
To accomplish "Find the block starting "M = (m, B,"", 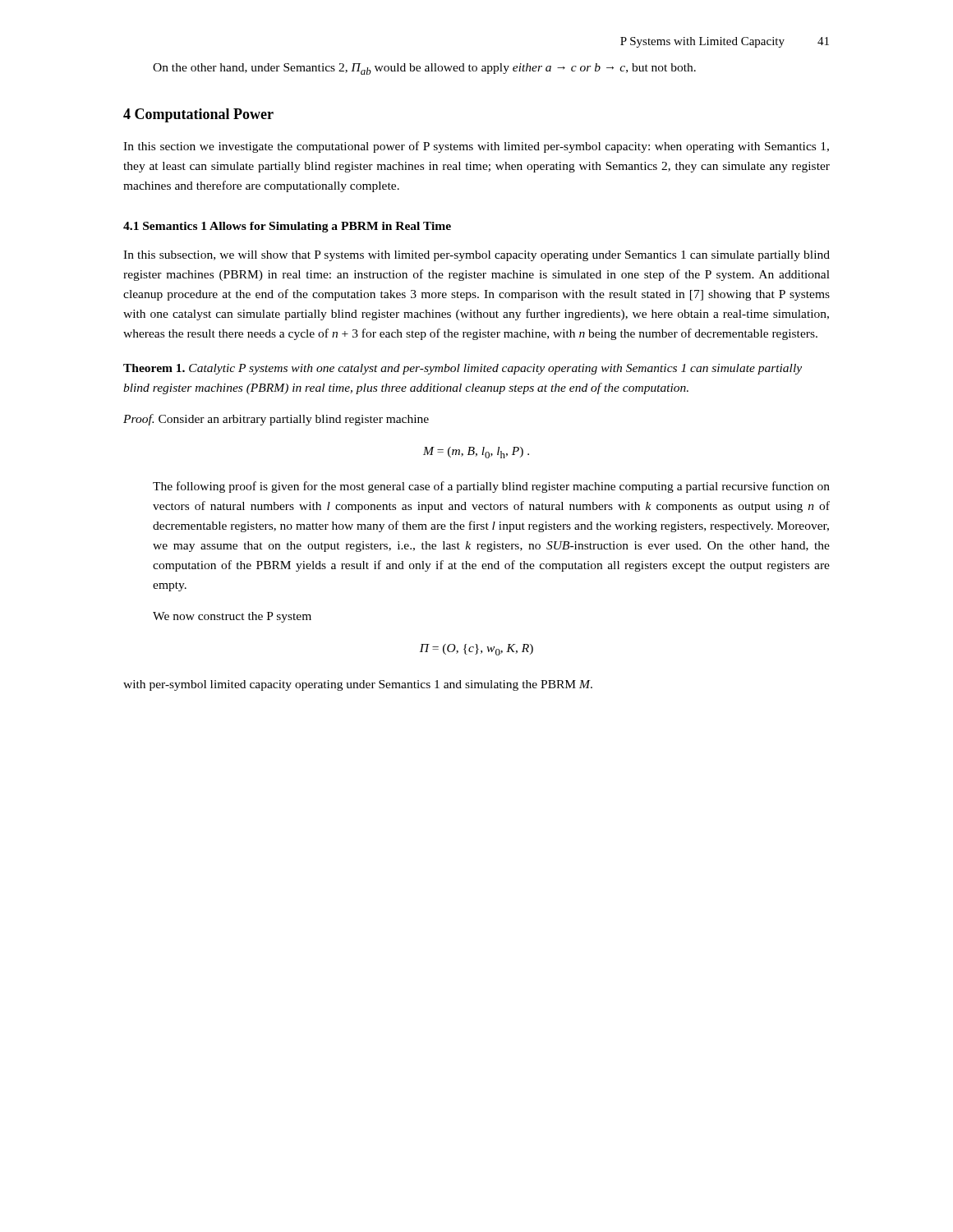I will 476,452.
